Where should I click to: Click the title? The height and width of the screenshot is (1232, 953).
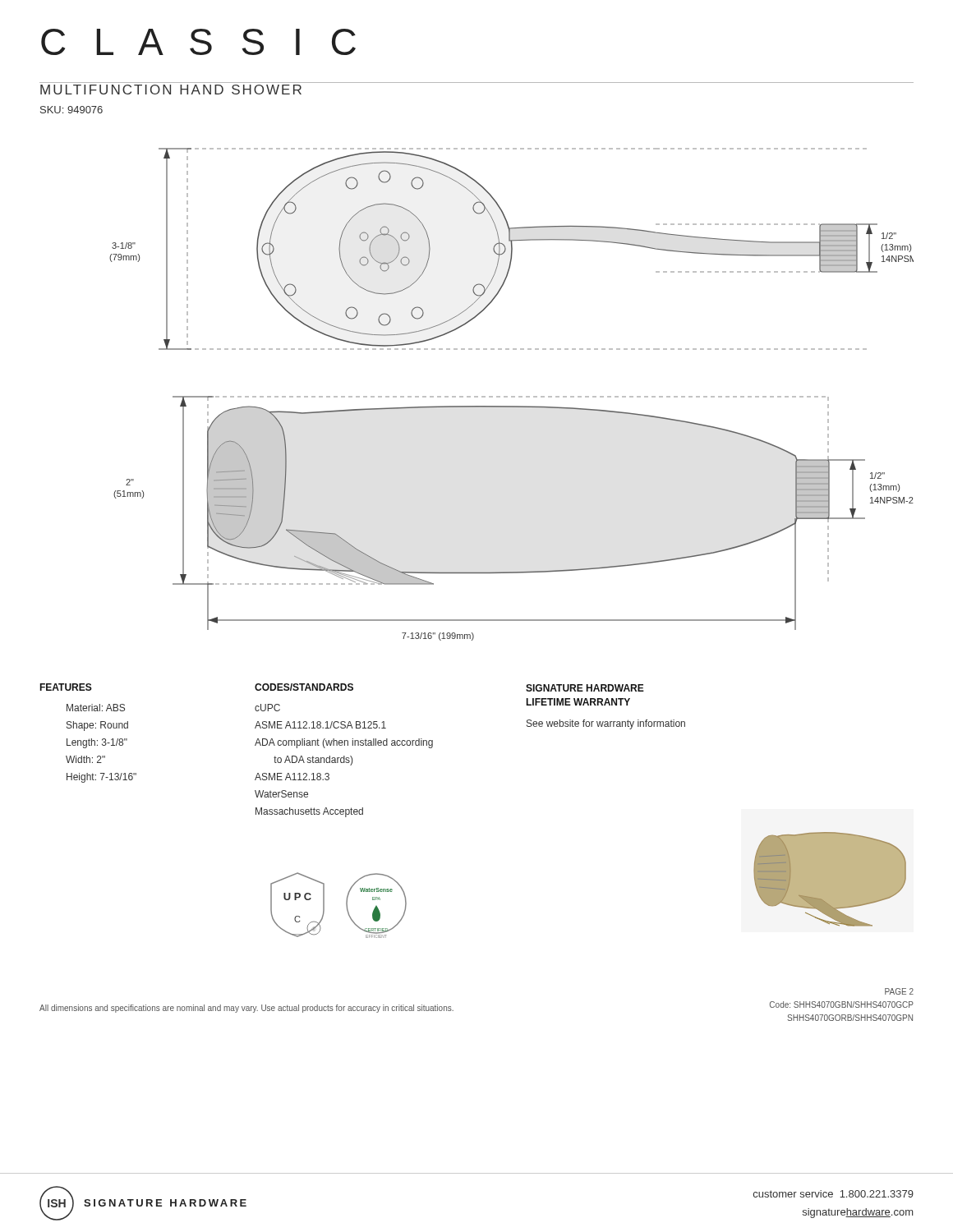click(202, 42)
